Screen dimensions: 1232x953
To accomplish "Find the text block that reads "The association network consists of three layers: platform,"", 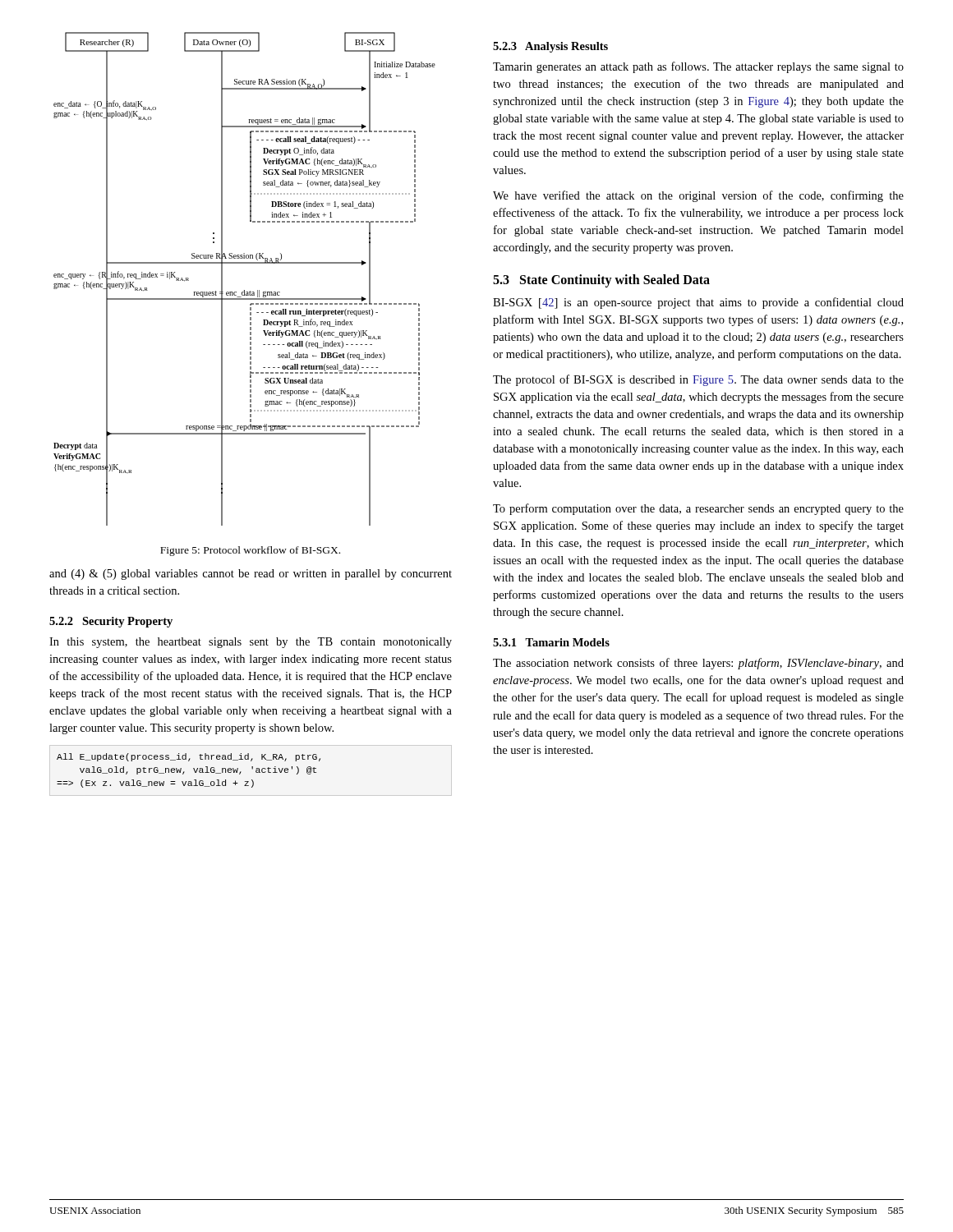I will [x=698, y=706].
